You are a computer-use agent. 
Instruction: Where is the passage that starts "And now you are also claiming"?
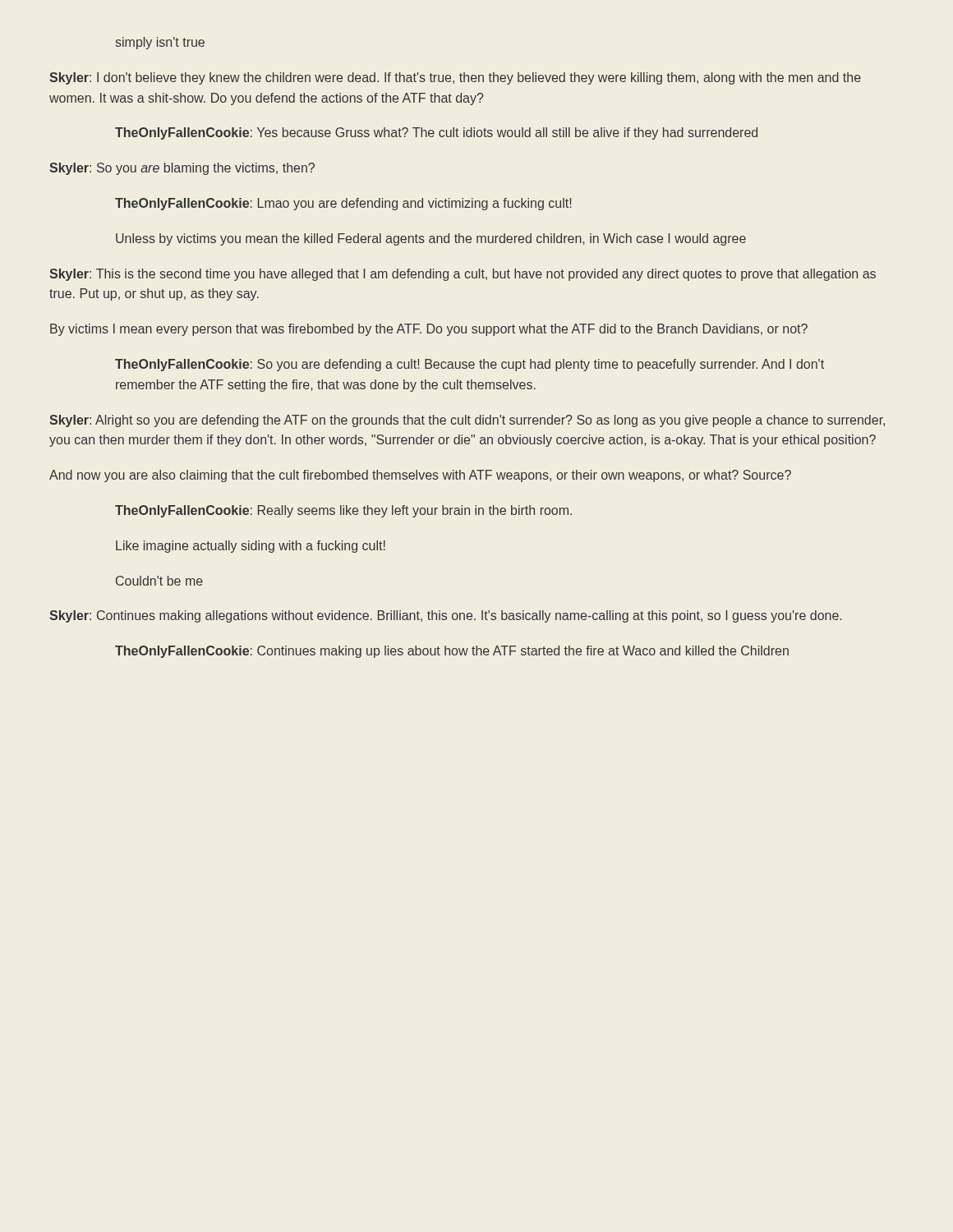click(420, 475)
